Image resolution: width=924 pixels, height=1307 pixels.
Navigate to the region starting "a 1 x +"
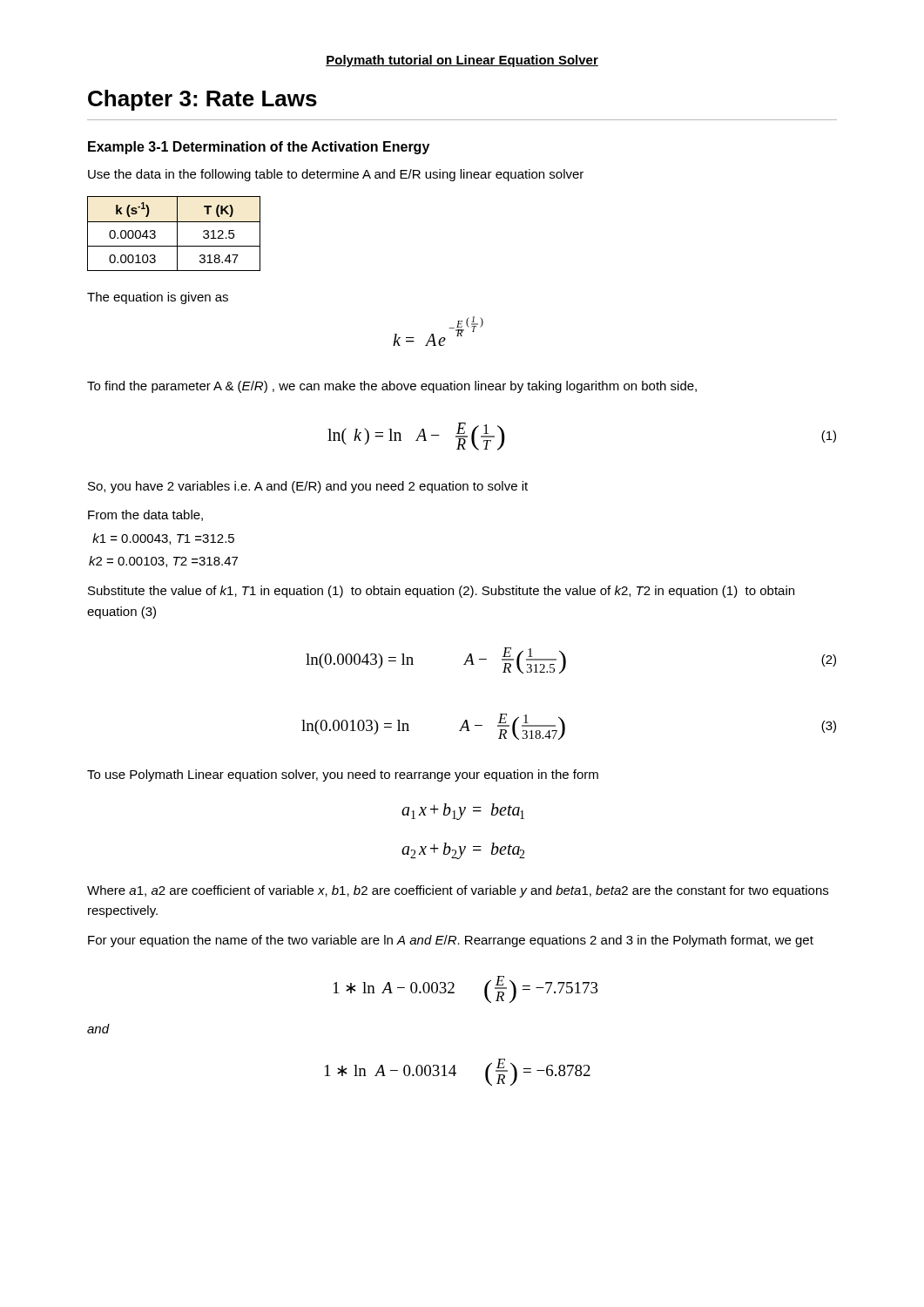click(x=462, y=809)
